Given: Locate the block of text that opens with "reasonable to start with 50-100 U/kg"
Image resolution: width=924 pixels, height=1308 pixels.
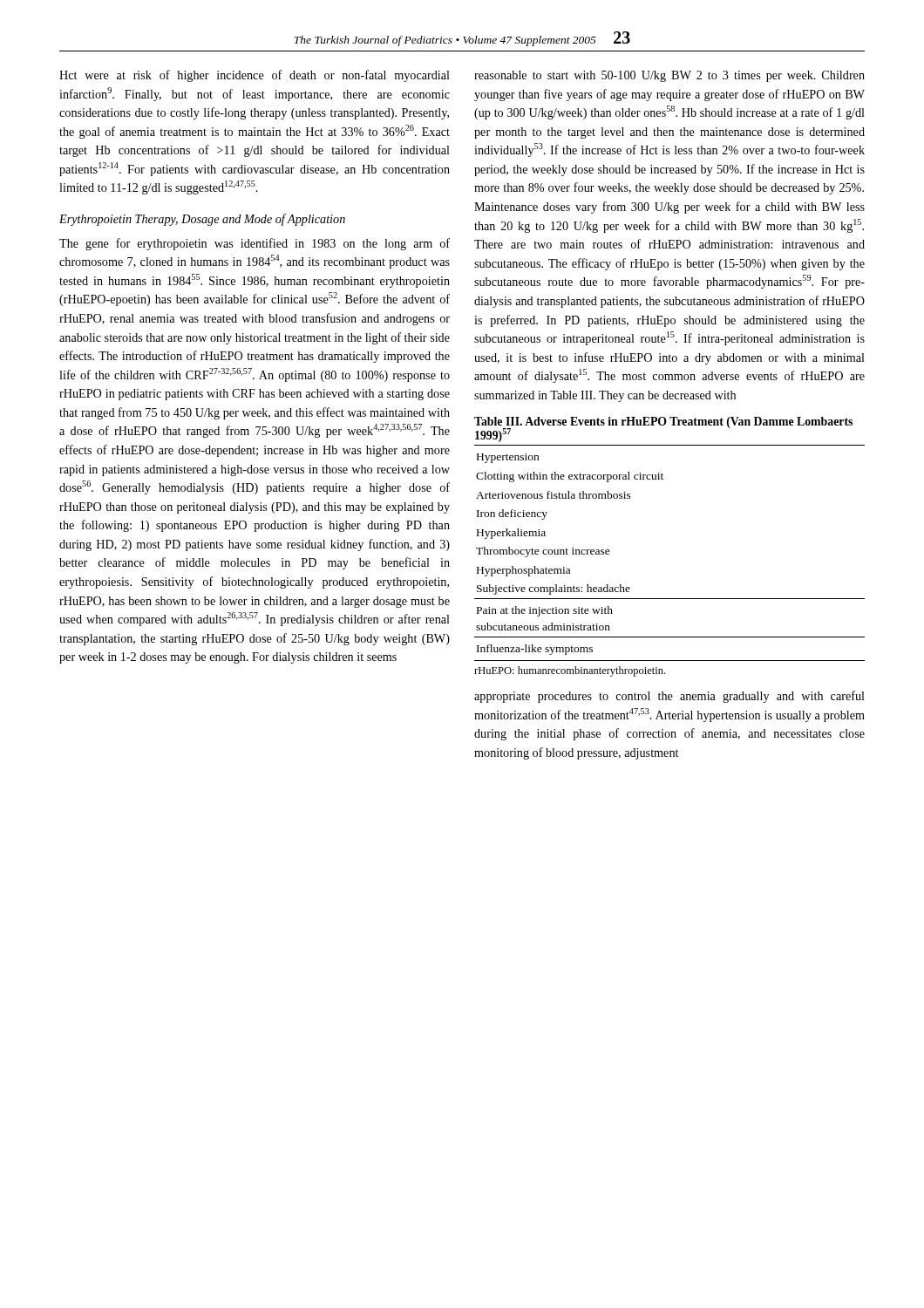Looking at the screenshot, I should pyautogui.click(x=669, y=235).
